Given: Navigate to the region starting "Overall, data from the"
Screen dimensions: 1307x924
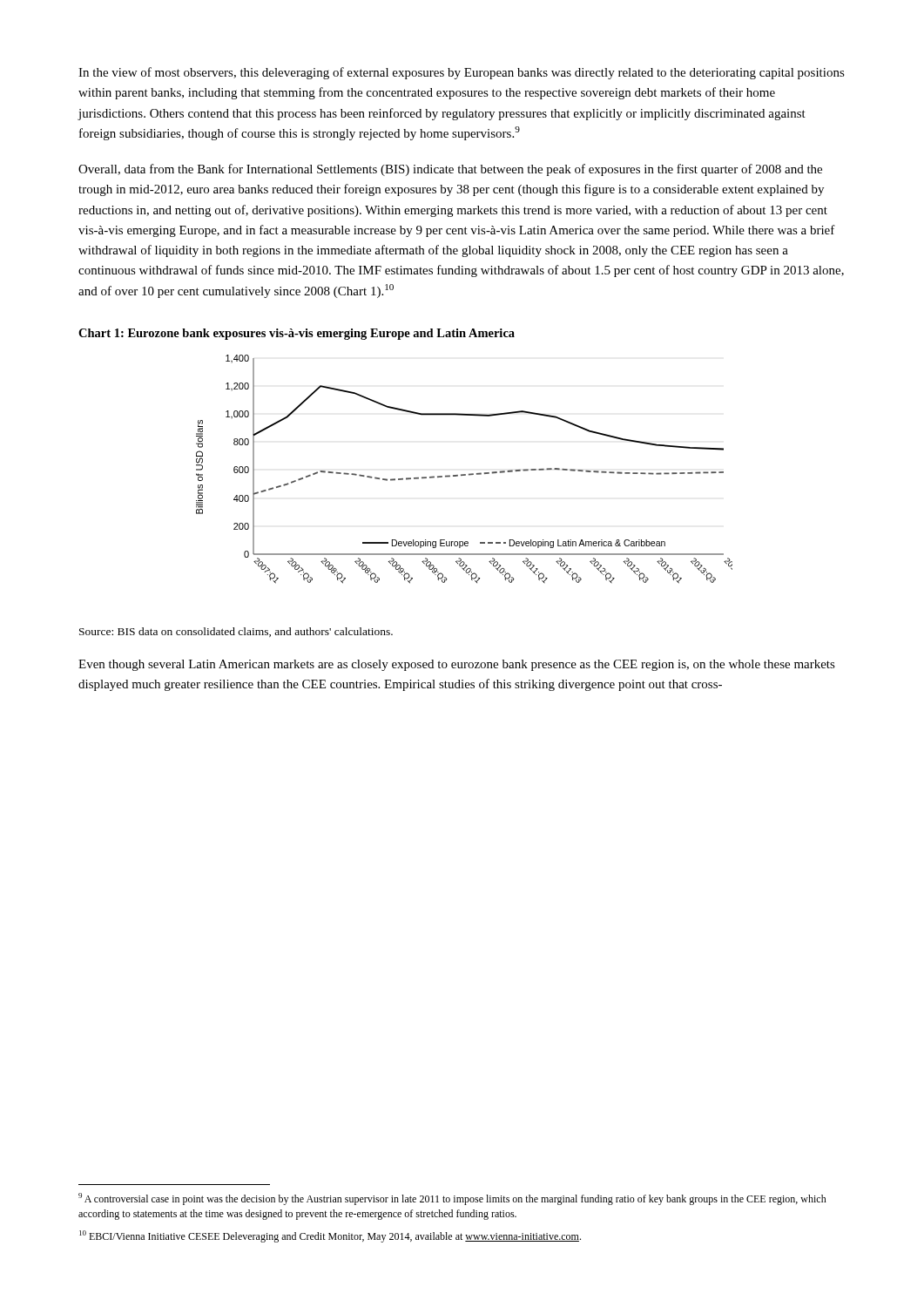Looking at the screenshot, I should (x=461, y=230).
